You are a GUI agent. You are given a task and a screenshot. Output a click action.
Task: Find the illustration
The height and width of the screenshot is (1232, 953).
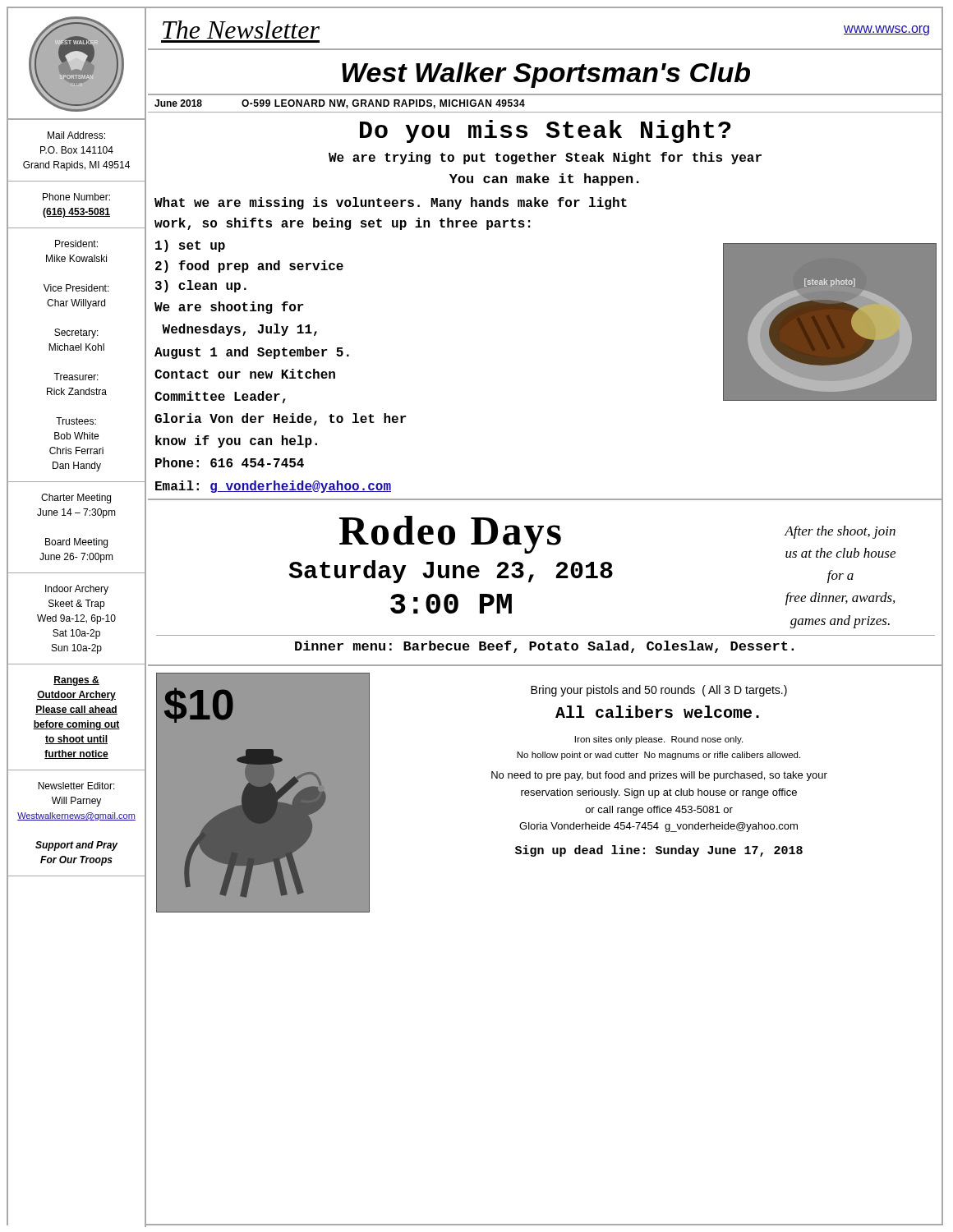263,792
